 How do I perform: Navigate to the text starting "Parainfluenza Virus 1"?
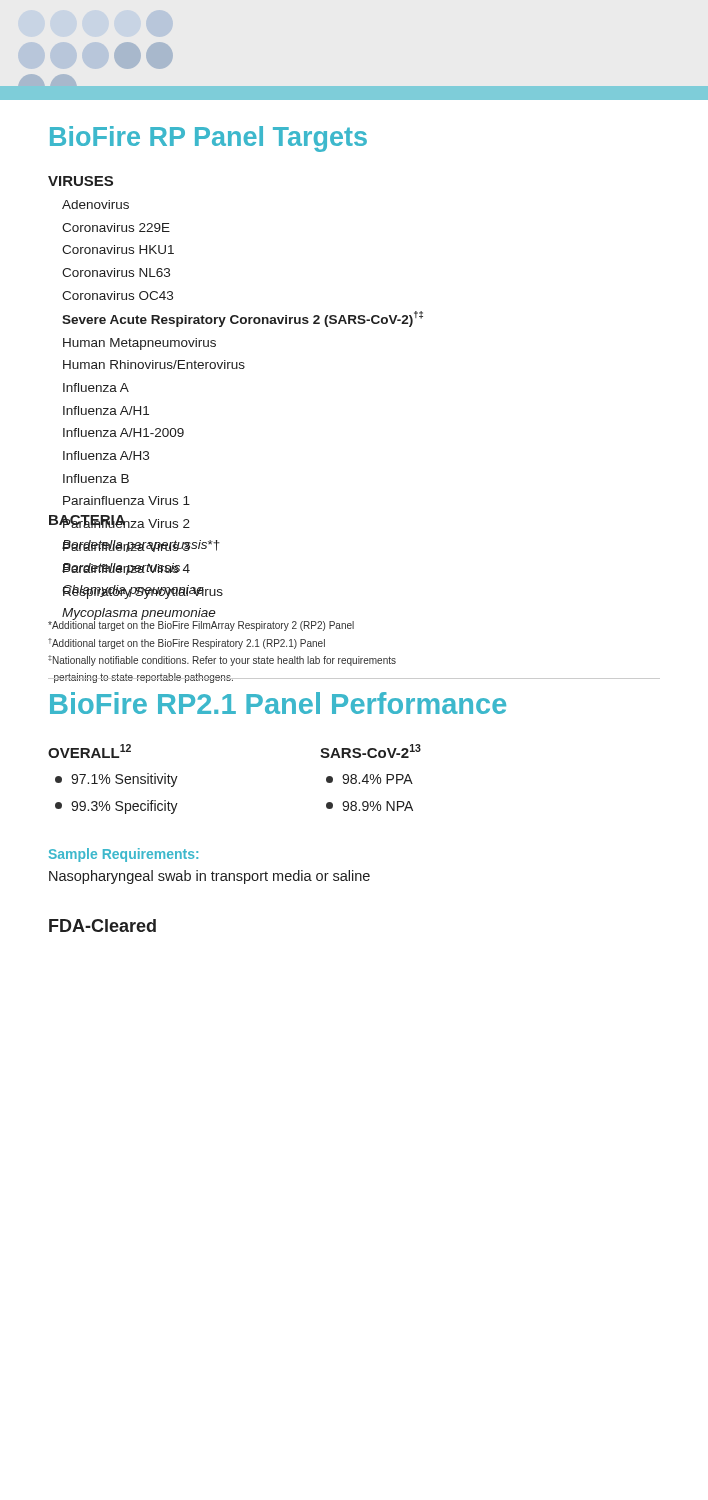pos(126,501)
